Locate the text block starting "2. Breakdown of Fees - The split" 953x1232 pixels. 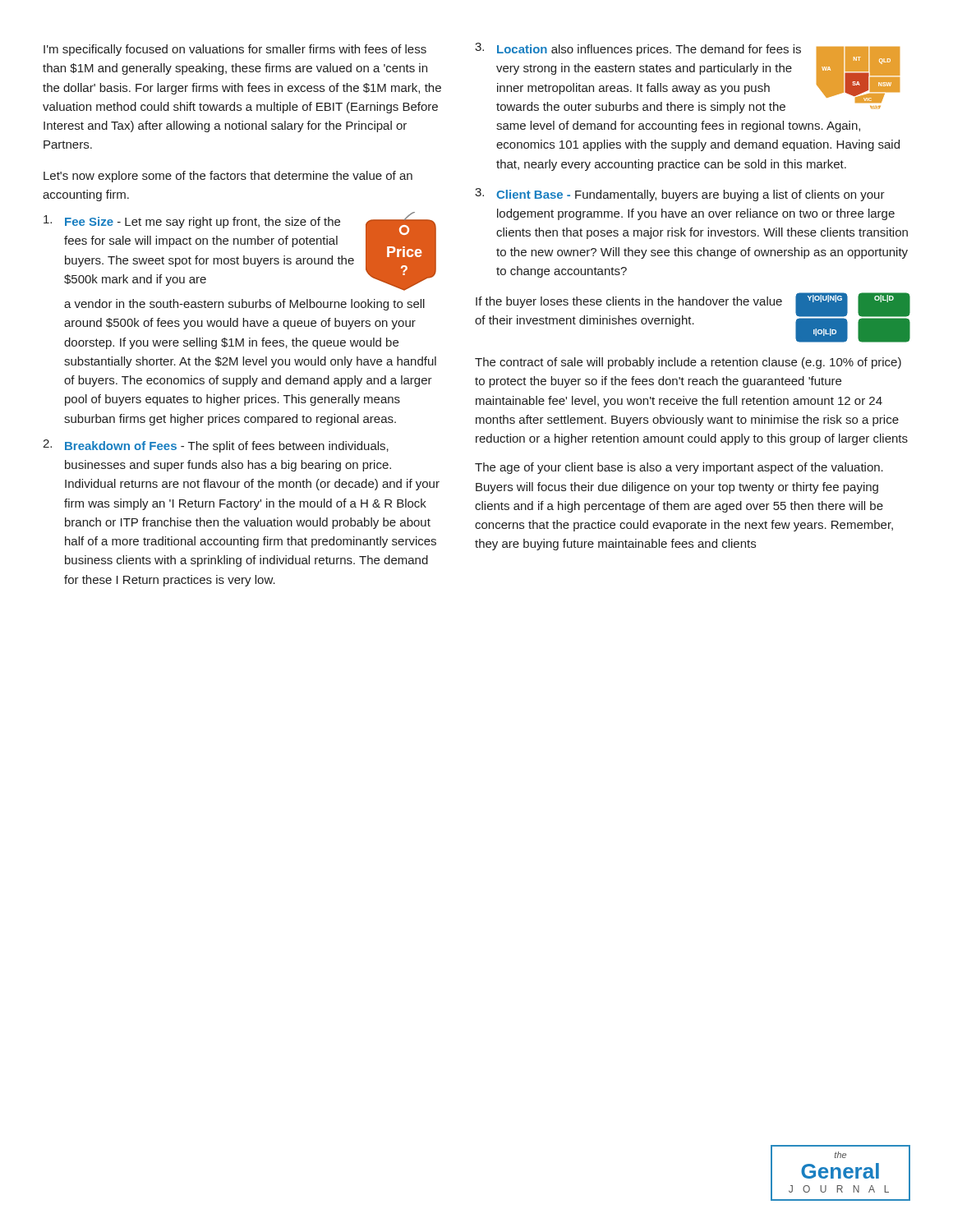(x=244, y=512)
